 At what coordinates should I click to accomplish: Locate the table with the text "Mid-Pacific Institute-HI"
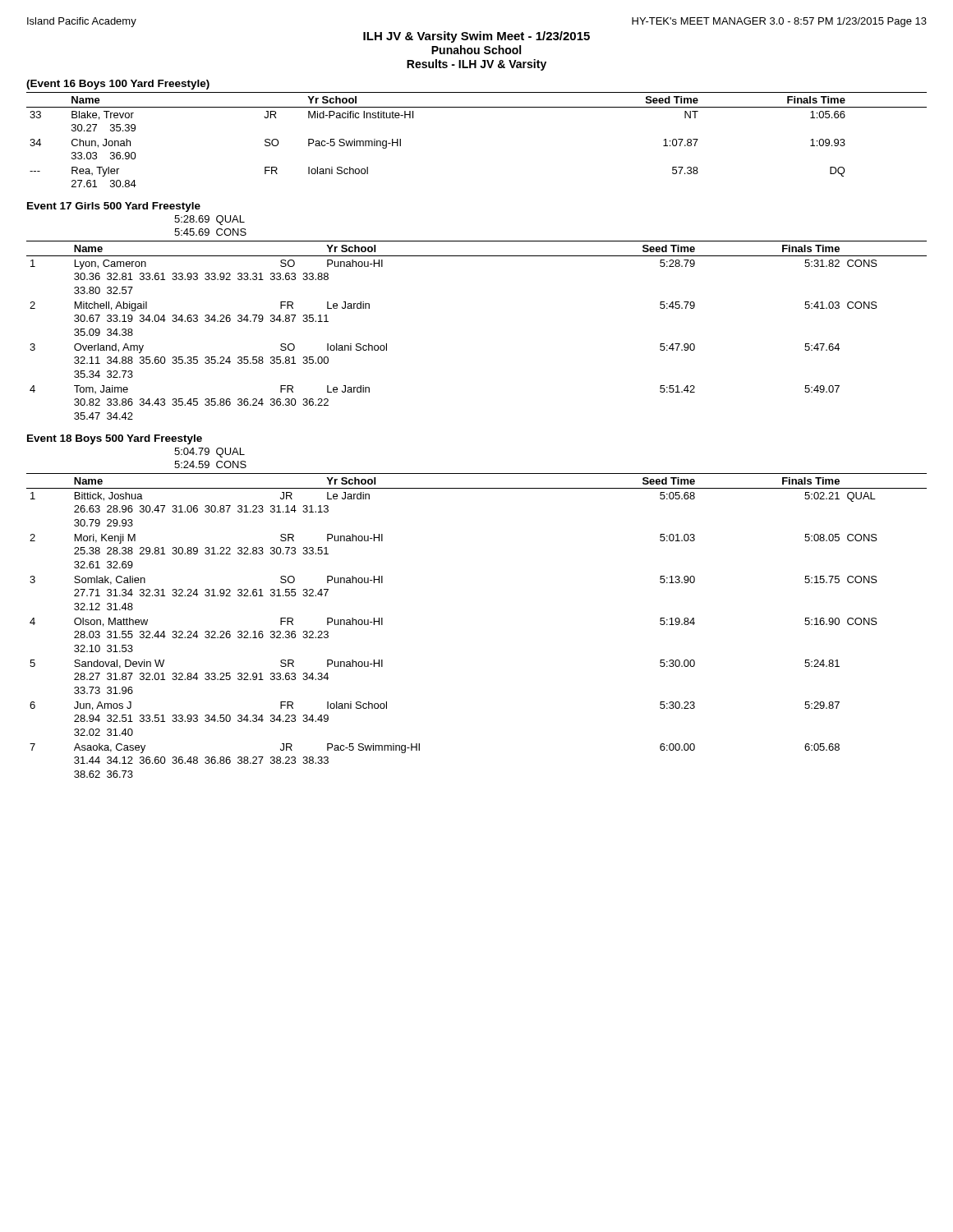(476, 142)
